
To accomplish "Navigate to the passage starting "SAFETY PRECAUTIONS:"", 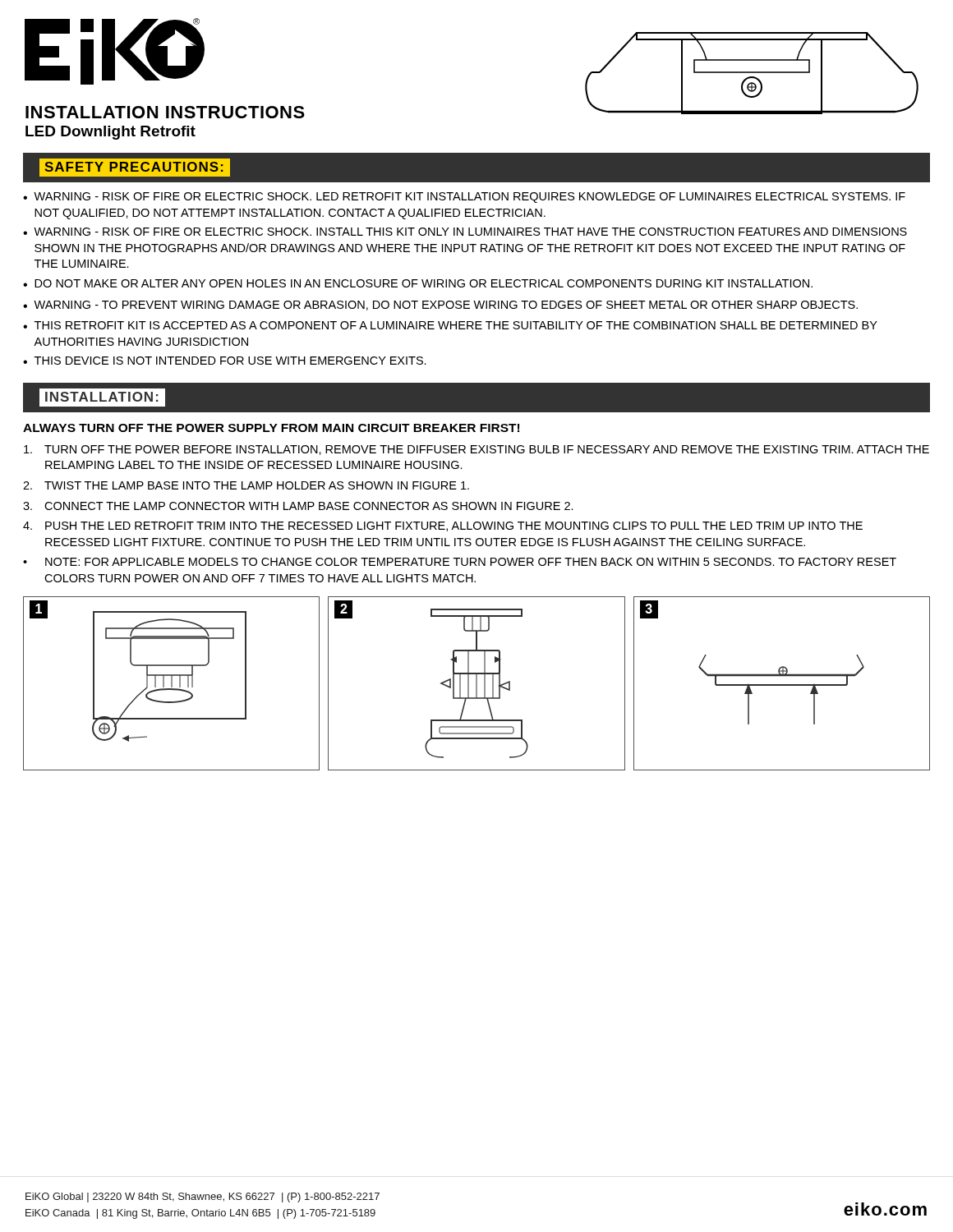I will [135, 168].
